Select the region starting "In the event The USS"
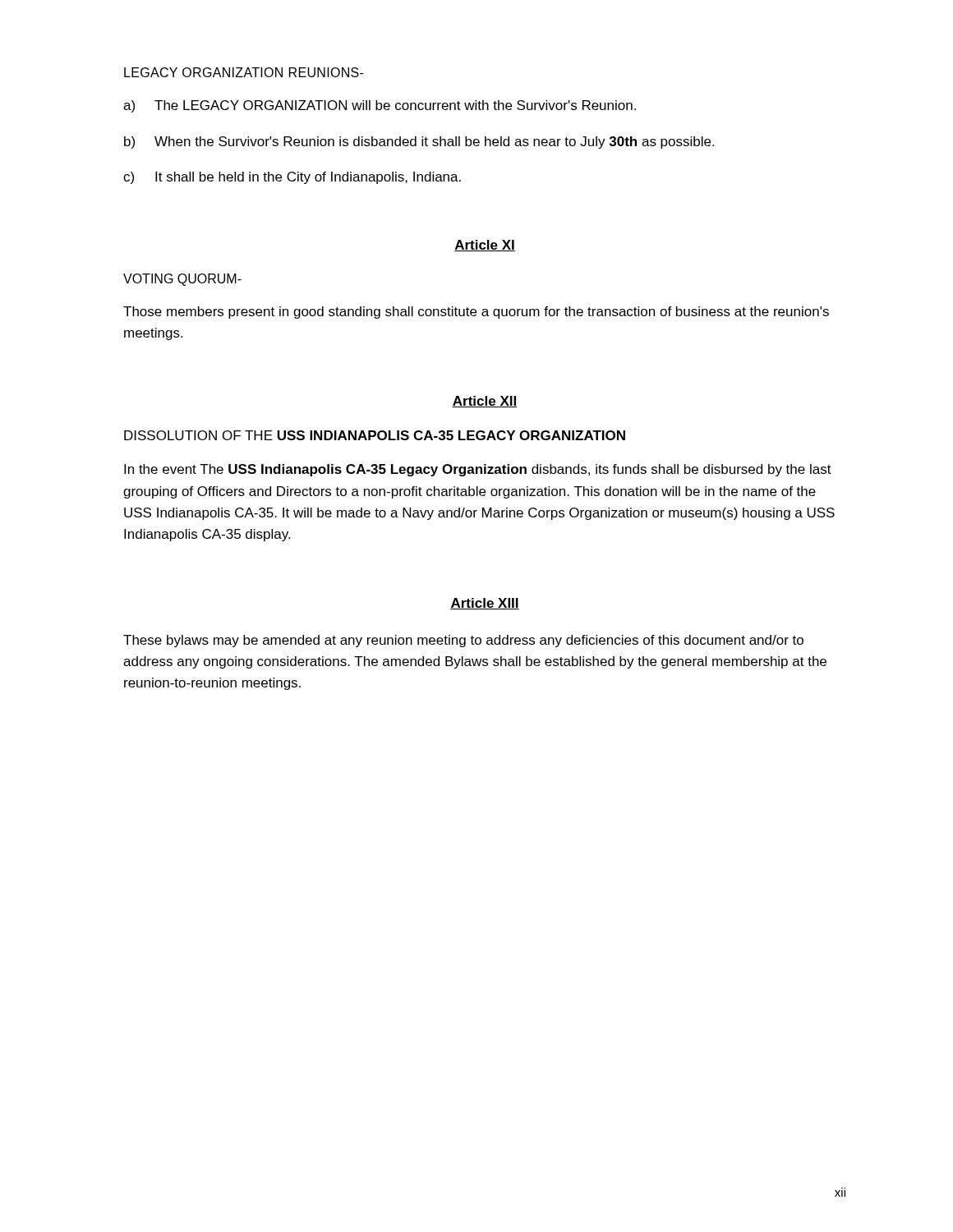The image size is (953, 1232). pyautogui.click(x=479, y=502)
